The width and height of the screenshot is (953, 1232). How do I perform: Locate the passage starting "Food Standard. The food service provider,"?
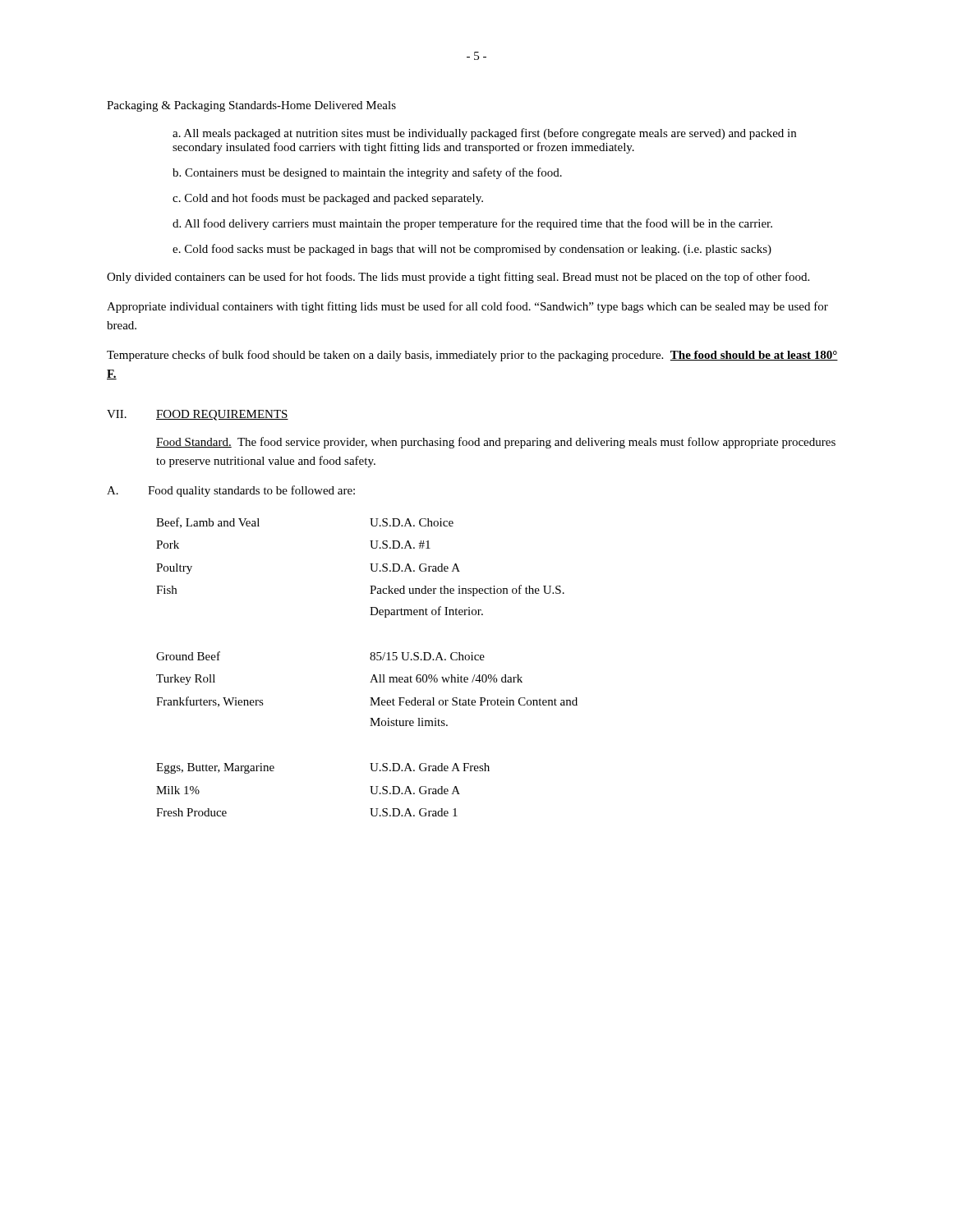coord(496,451)
